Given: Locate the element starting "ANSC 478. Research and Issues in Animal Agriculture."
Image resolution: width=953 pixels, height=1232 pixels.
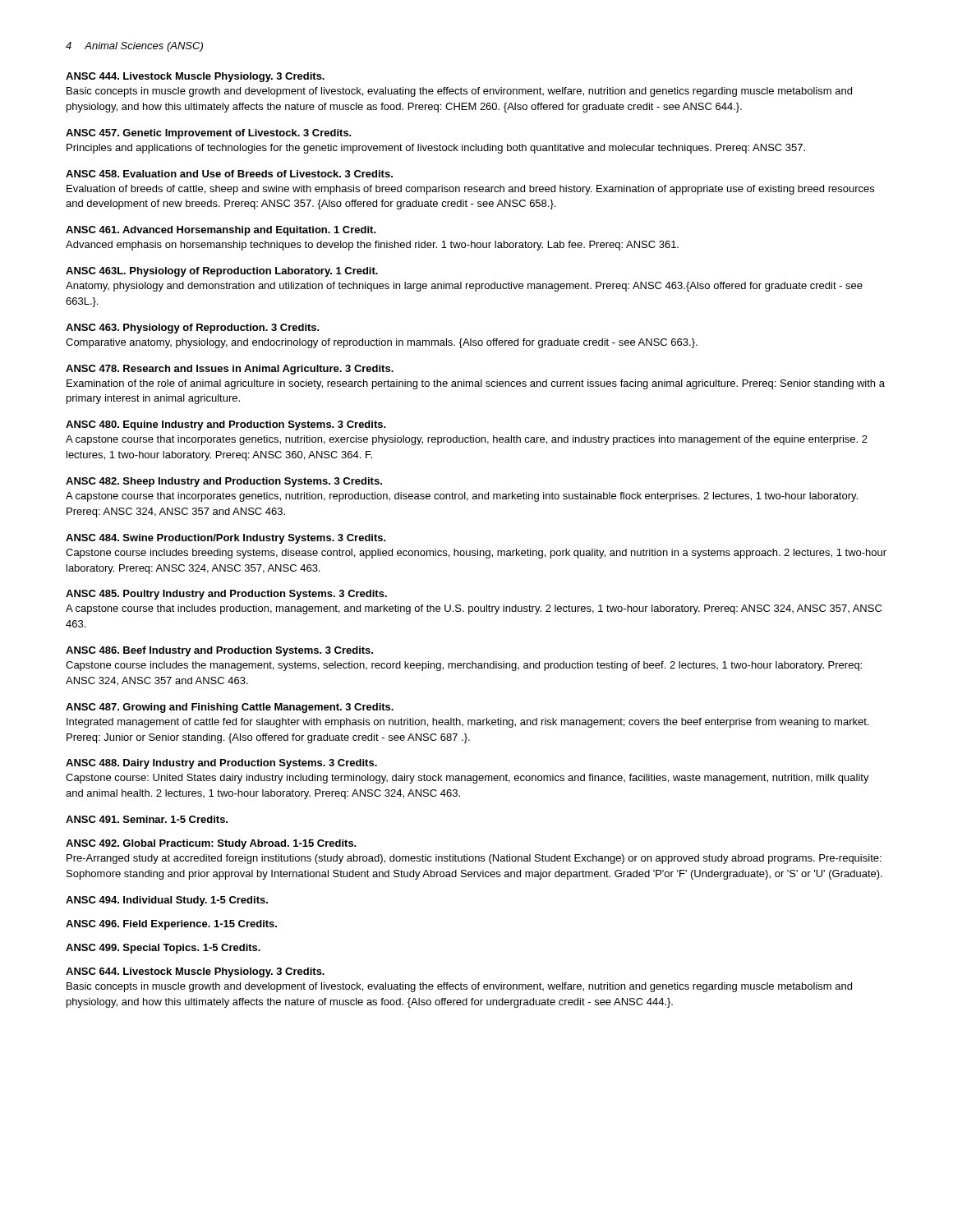Looking at the screenshot, I should coord(476,384).
